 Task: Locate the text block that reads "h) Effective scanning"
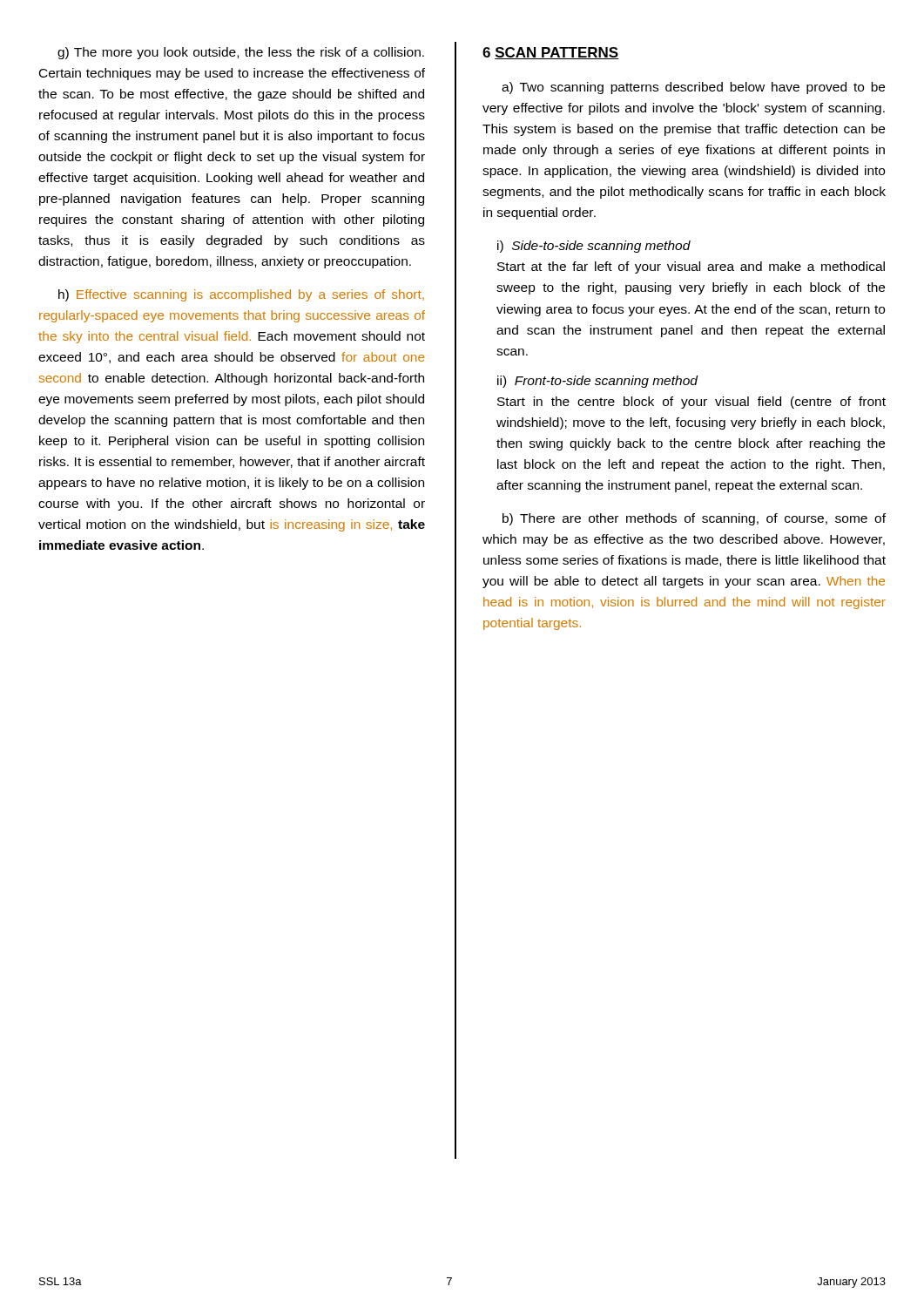click(x=232, y=420)
